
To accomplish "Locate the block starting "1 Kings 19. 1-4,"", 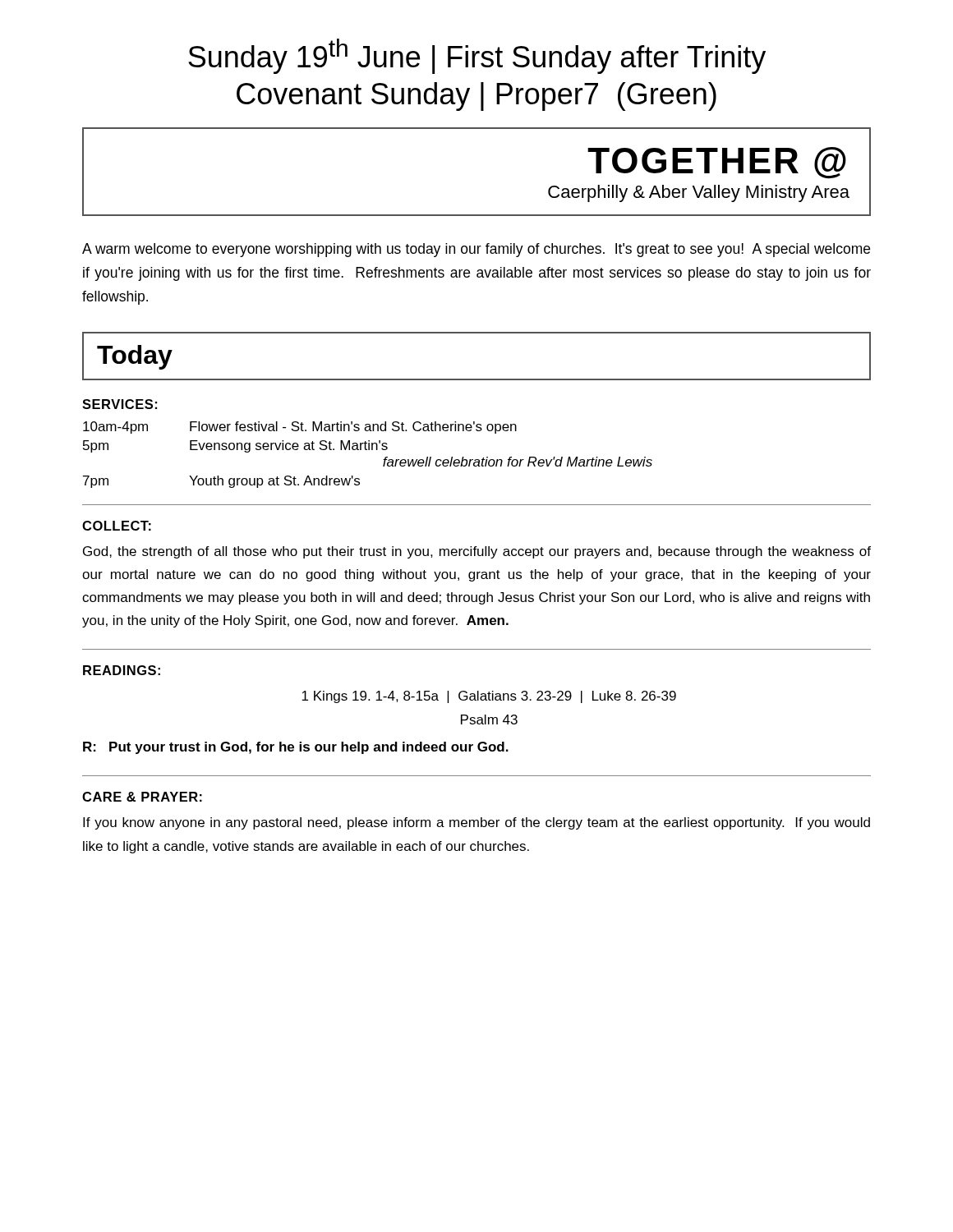I will pos(476,722).
